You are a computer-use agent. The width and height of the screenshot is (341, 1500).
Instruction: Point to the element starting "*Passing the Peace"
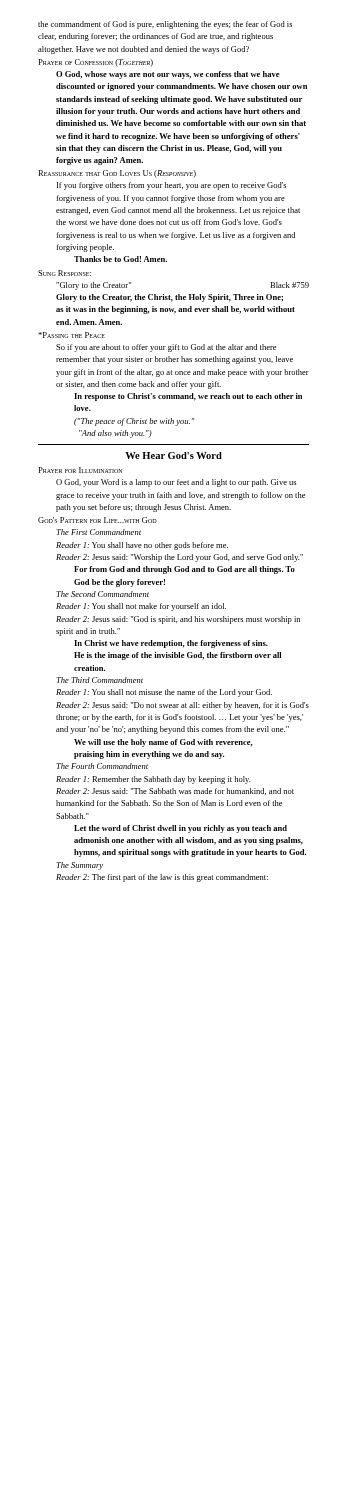[x=71, y=335]
